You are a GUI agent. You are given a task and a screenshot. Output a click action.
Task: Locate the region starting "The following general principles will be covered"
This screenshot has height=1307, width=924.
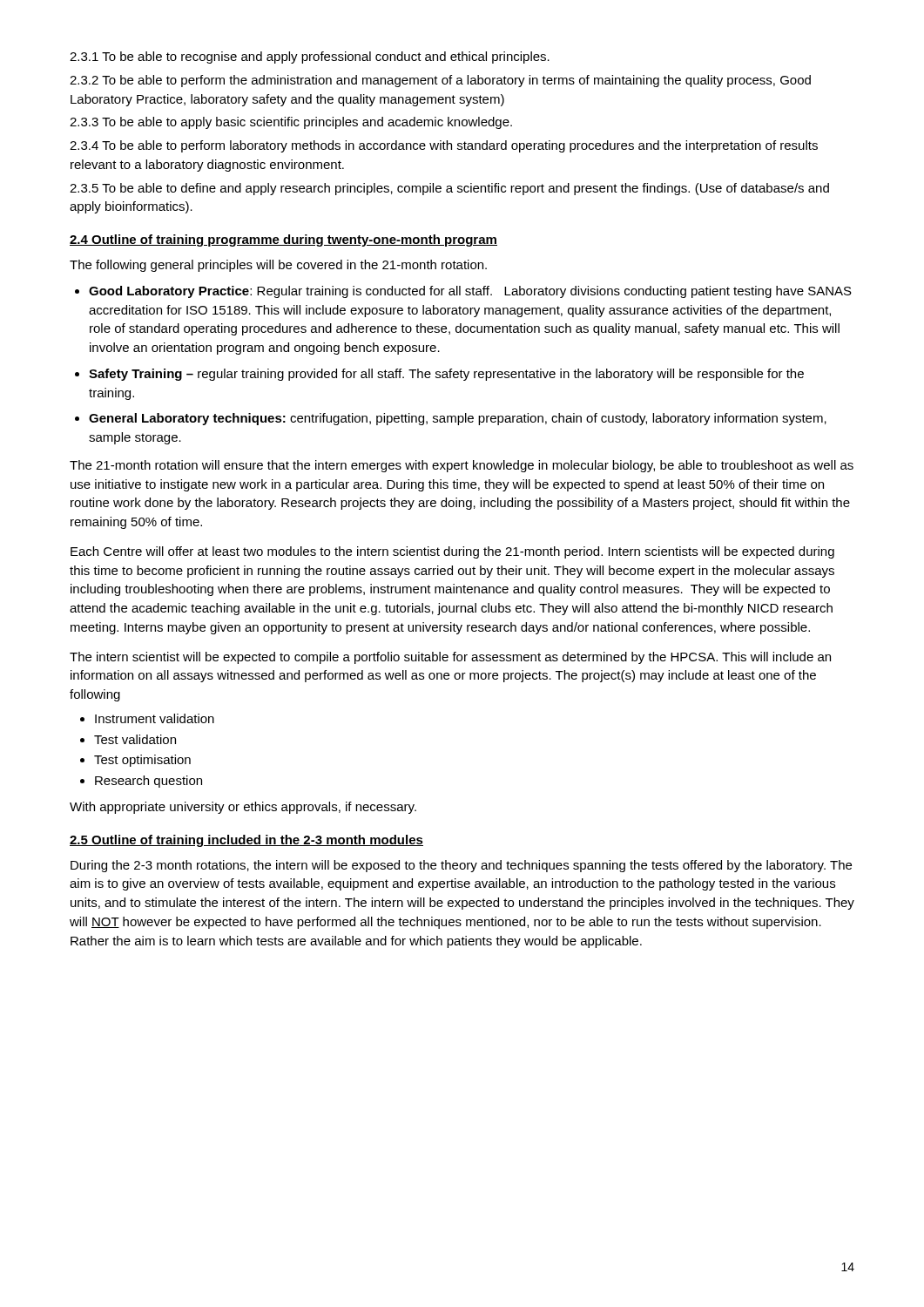(279, 264)
